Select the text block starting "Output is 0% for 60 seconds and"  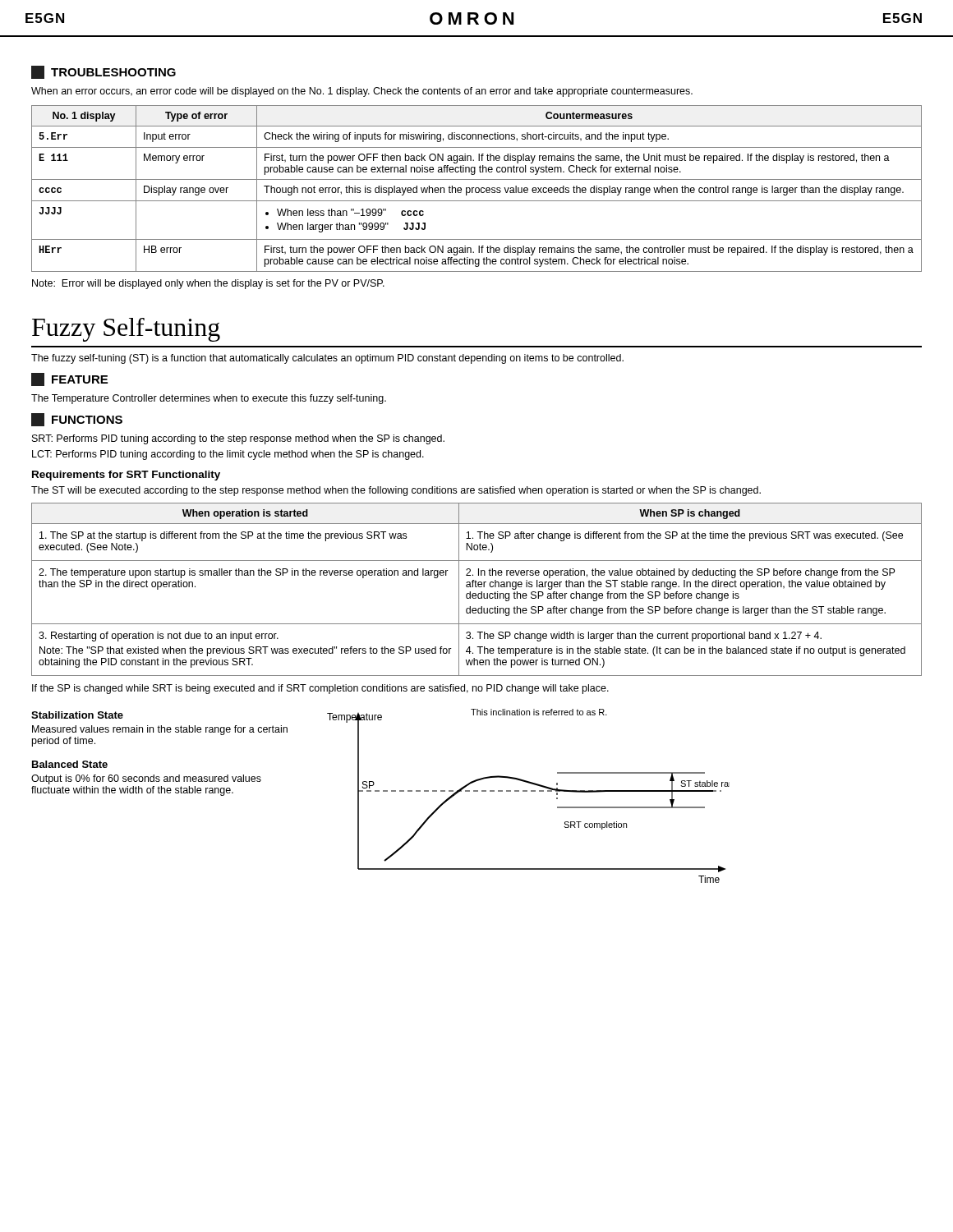(x=146, y=784)
